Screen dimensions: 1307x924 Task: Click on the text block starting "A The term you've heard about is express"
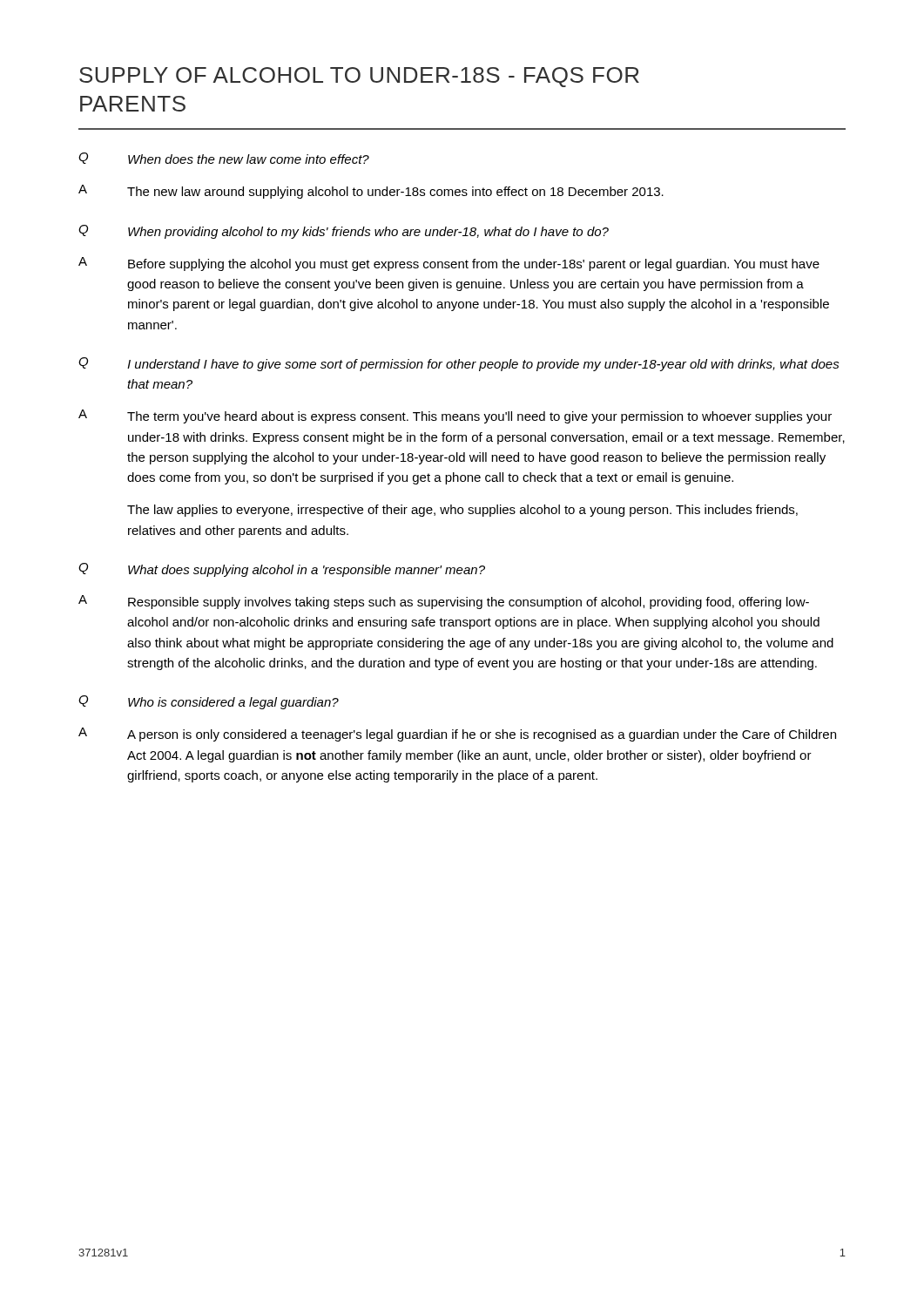pyautogui.click(x=462, y=473)
